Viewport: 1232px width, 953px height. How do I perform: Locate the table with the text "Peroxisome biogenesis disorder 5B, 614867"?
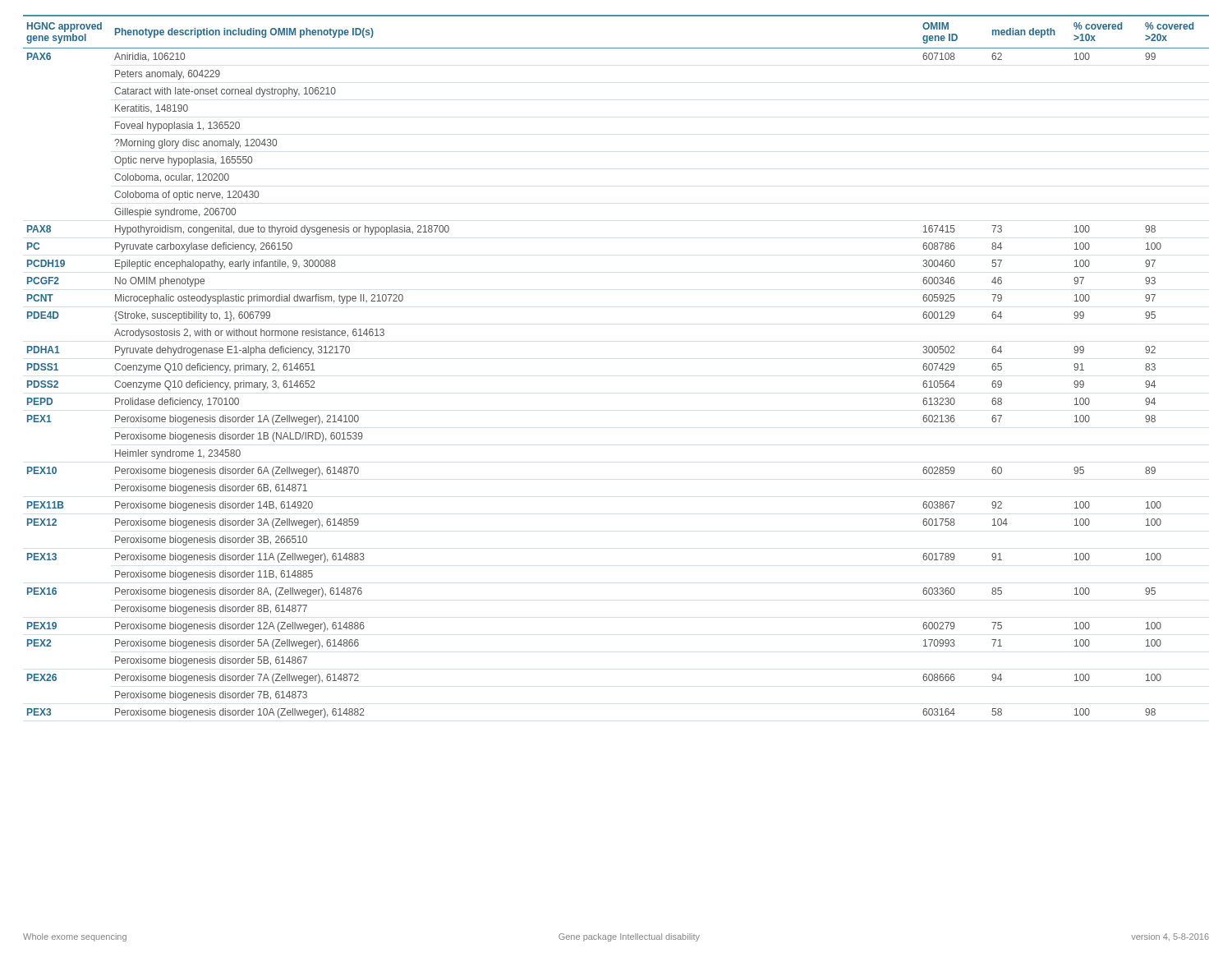tap(616, 368)
